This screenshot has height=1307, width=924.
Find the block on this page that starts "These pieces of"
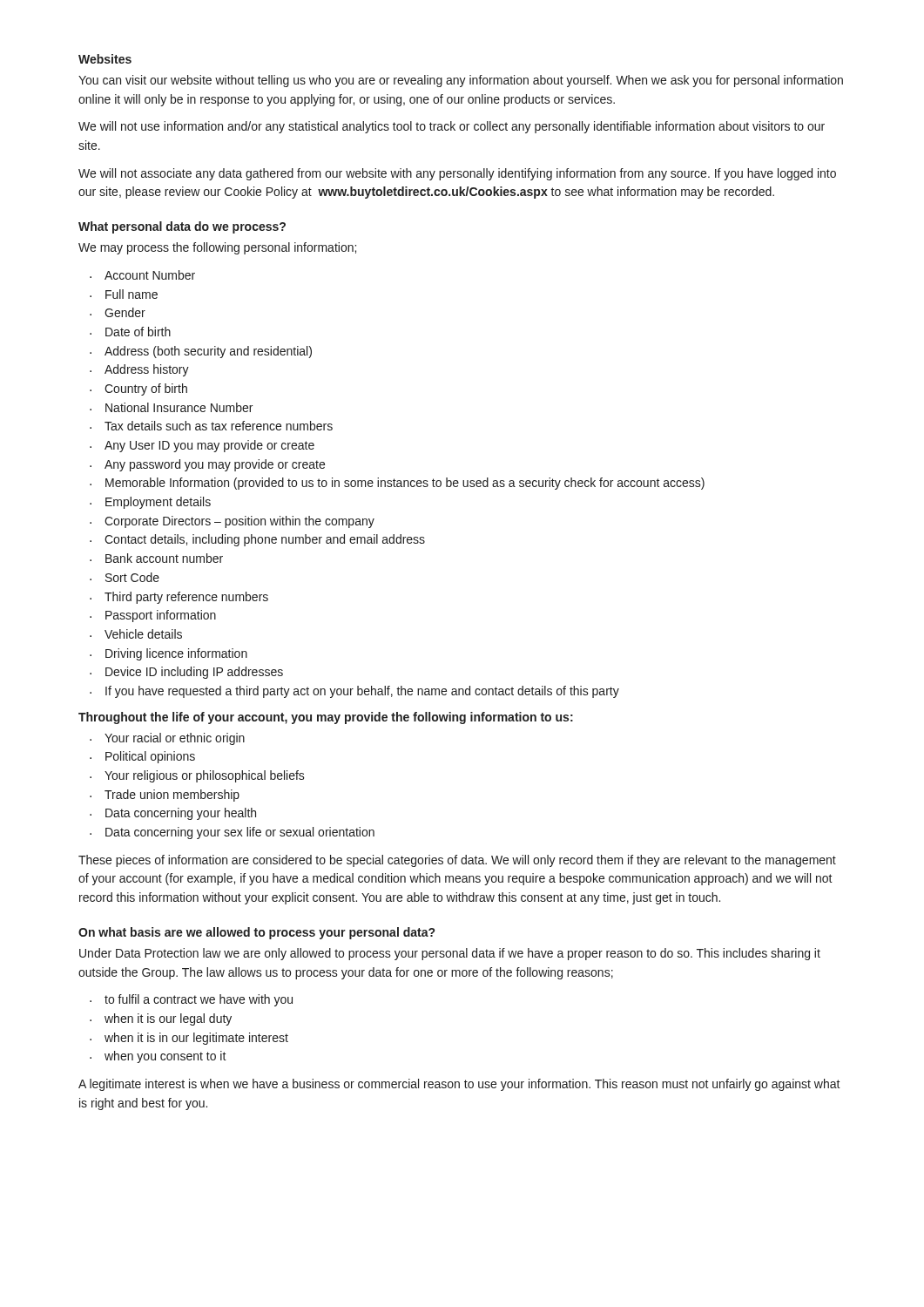coord(457,879)
